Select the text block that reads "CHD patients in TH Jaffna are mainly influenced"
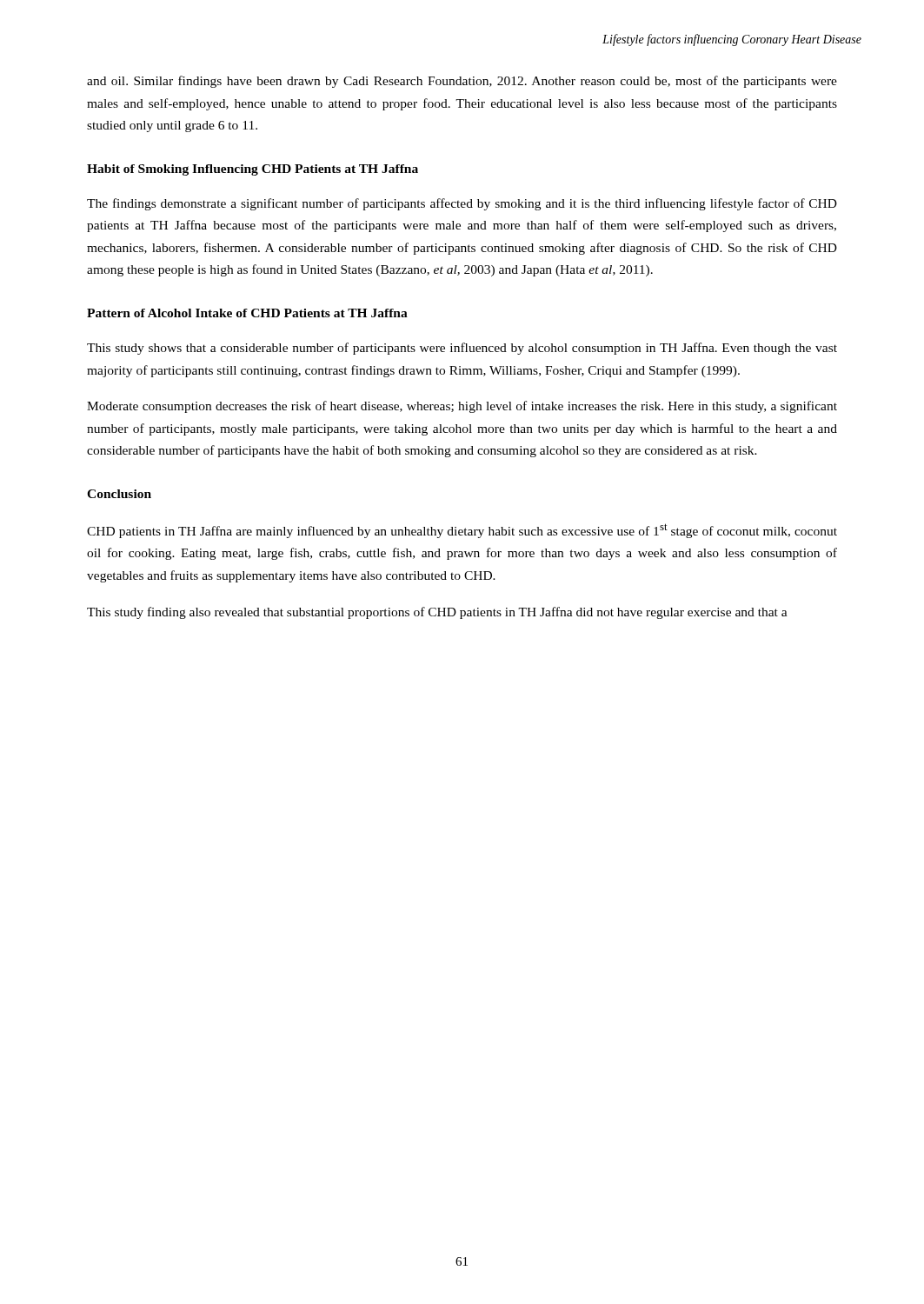The height and width of the screenshot is (1304, 924). point(462,551)
